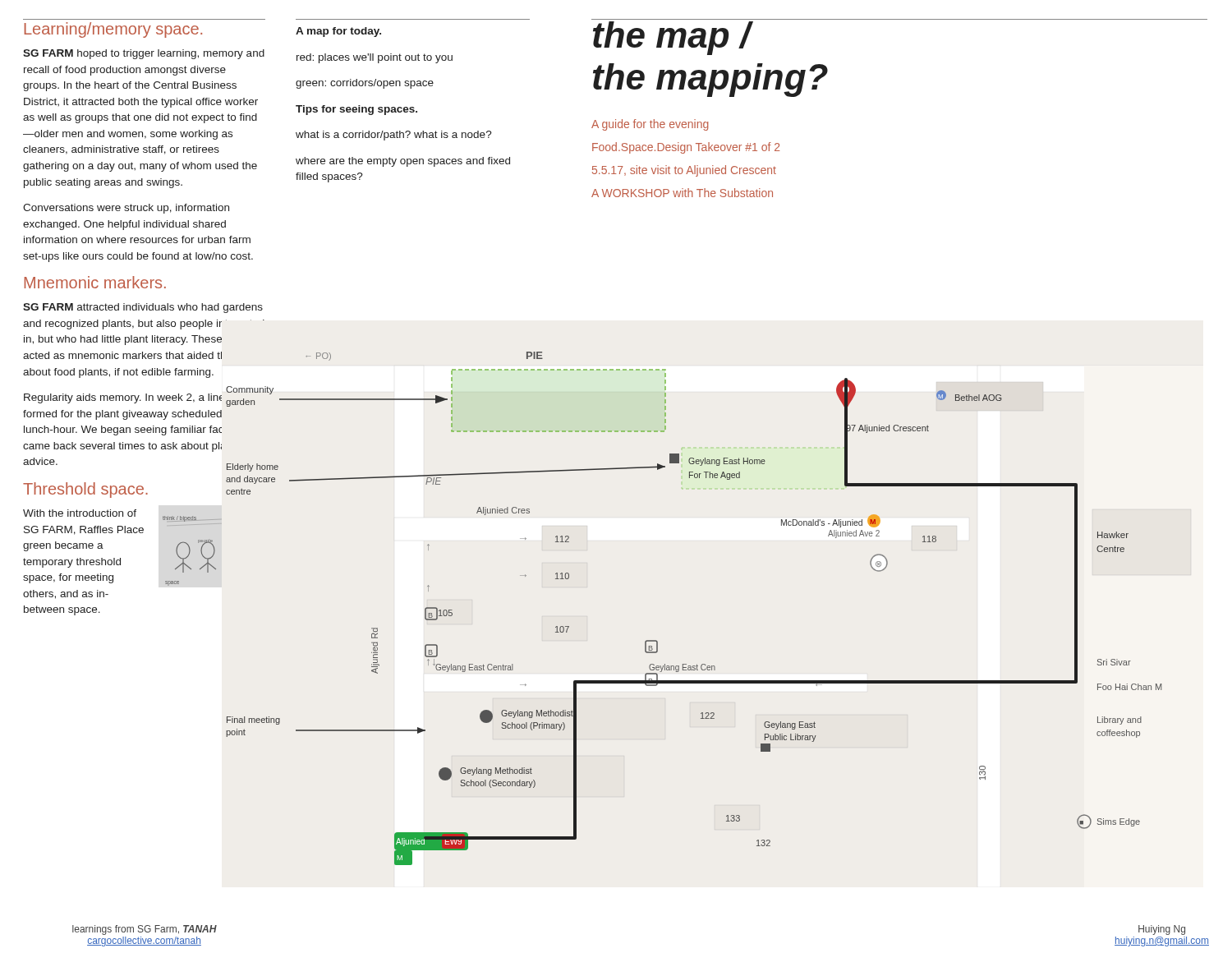Locate the section header that reads "Threshold space."

144,489
